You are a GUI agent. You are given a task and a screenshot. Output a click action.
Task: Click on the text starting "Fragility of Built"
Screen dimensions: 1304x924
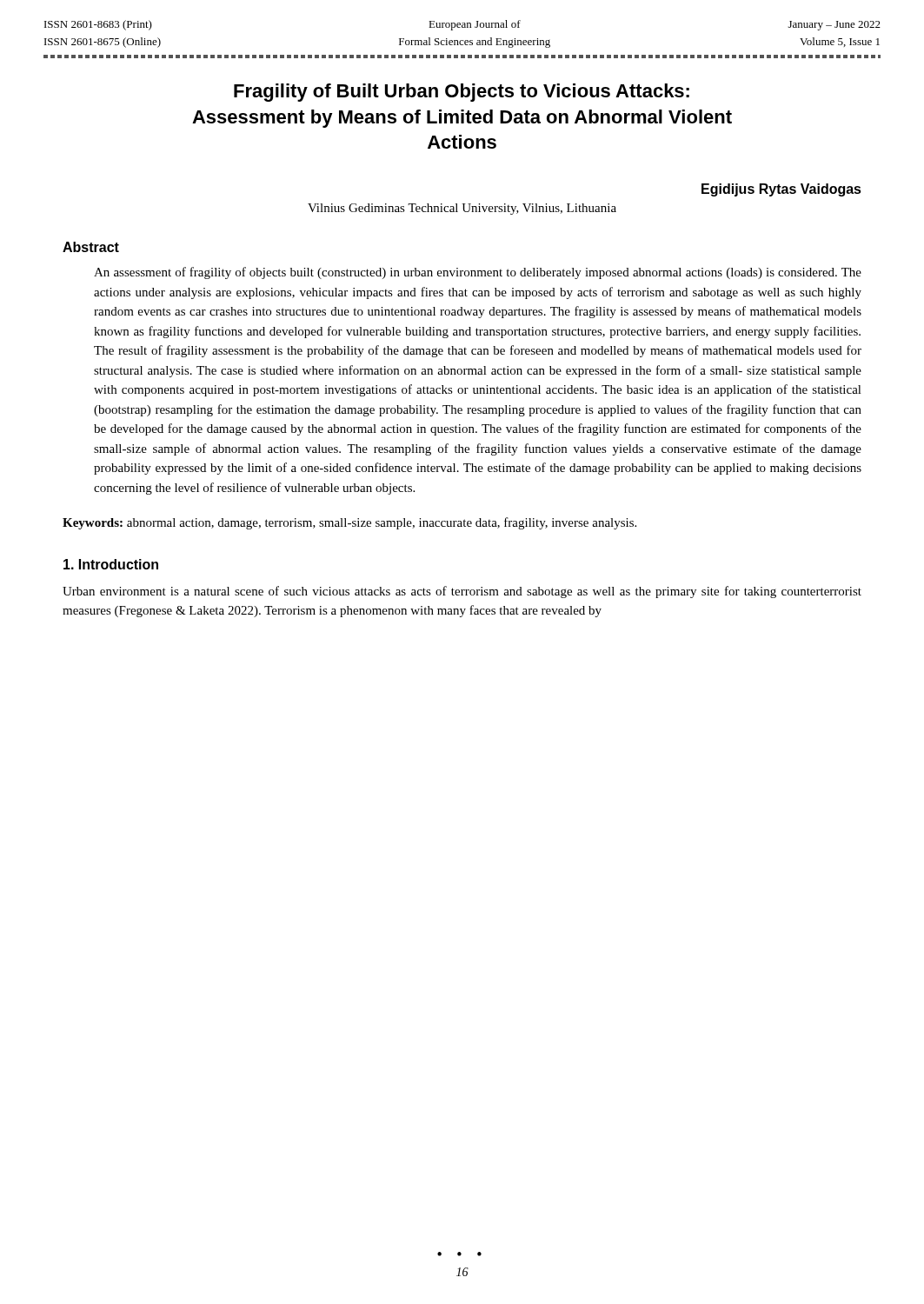pyautogui.click(x=462, y=117)
